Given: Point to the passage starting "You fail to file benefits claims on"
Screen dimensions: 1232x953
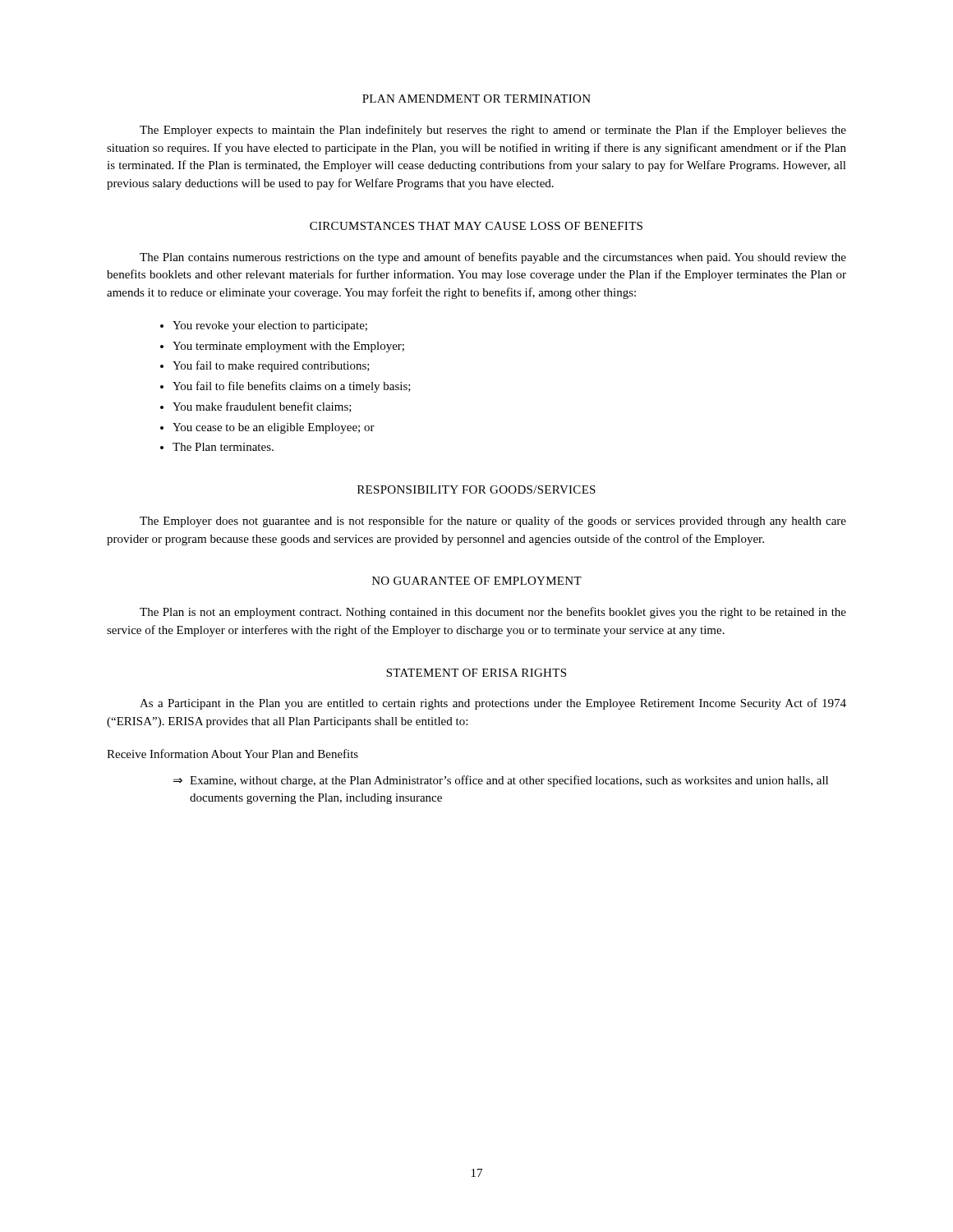Looking at the screenshot, I should pos(292,386).
